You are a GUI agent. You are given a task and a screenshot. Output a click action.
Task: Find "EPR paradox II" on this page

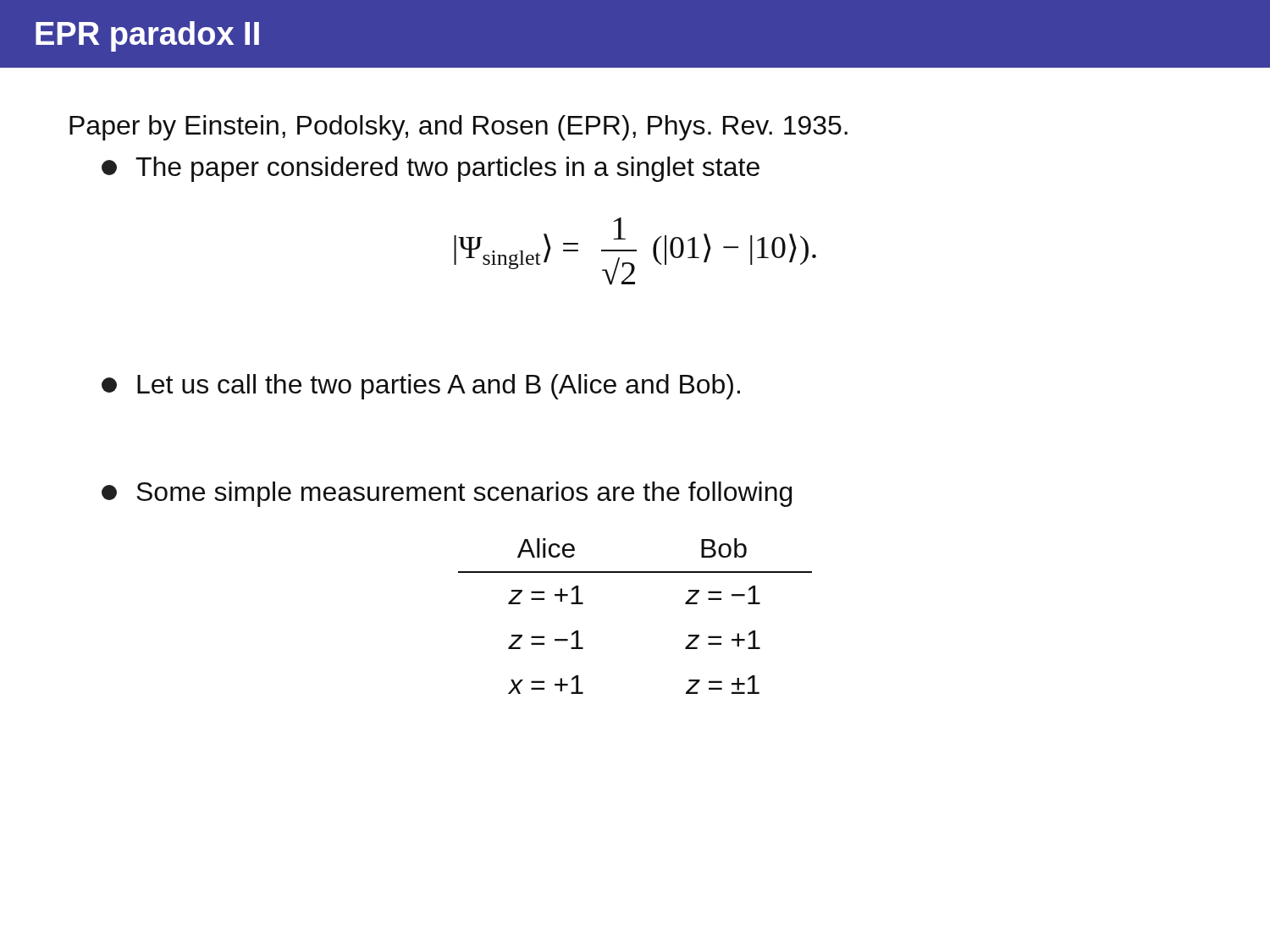(147, 36)
